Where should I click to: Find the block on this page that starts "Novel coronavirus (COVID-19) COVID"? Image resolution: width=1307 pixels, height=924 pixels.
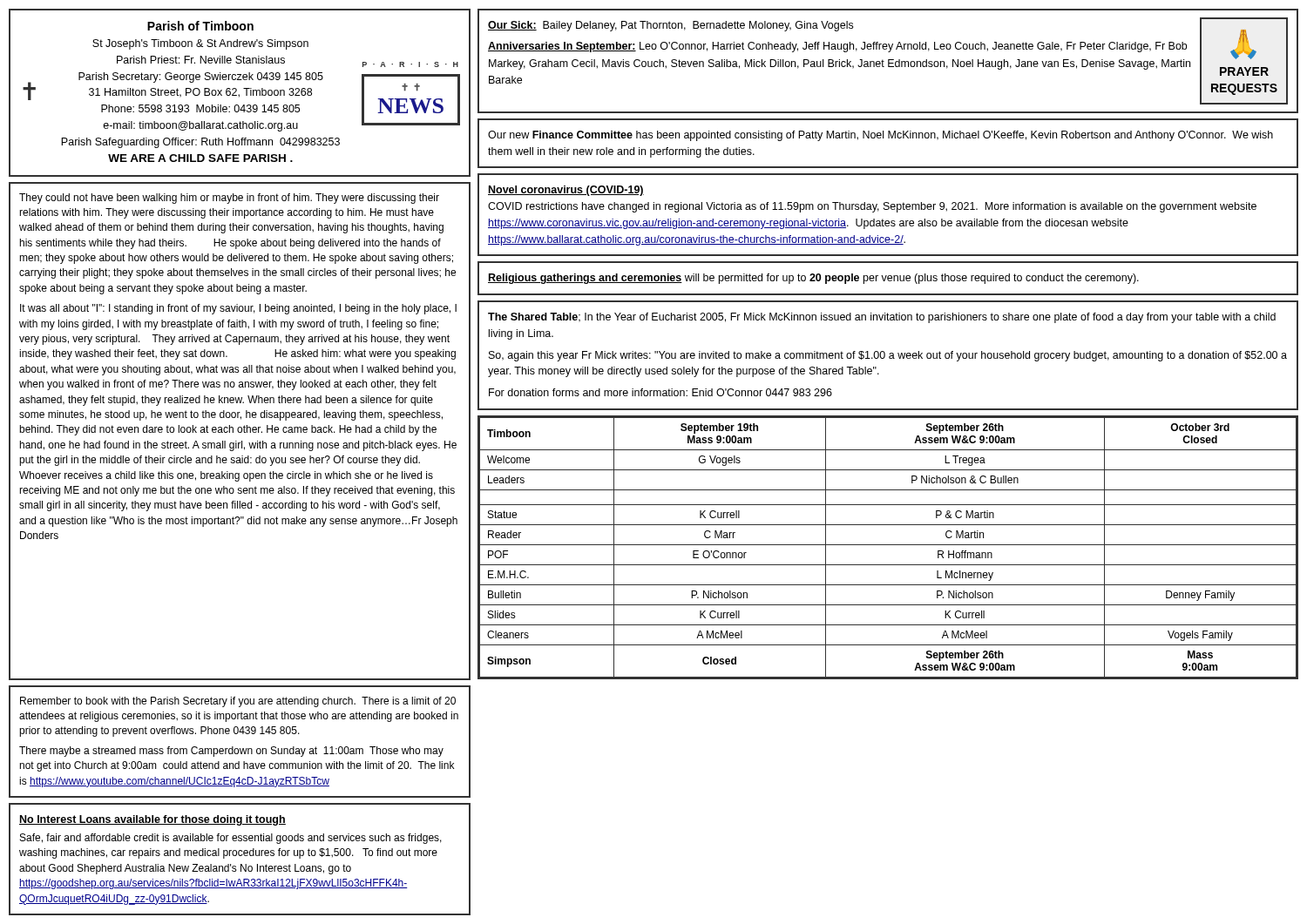pos(888,214)
